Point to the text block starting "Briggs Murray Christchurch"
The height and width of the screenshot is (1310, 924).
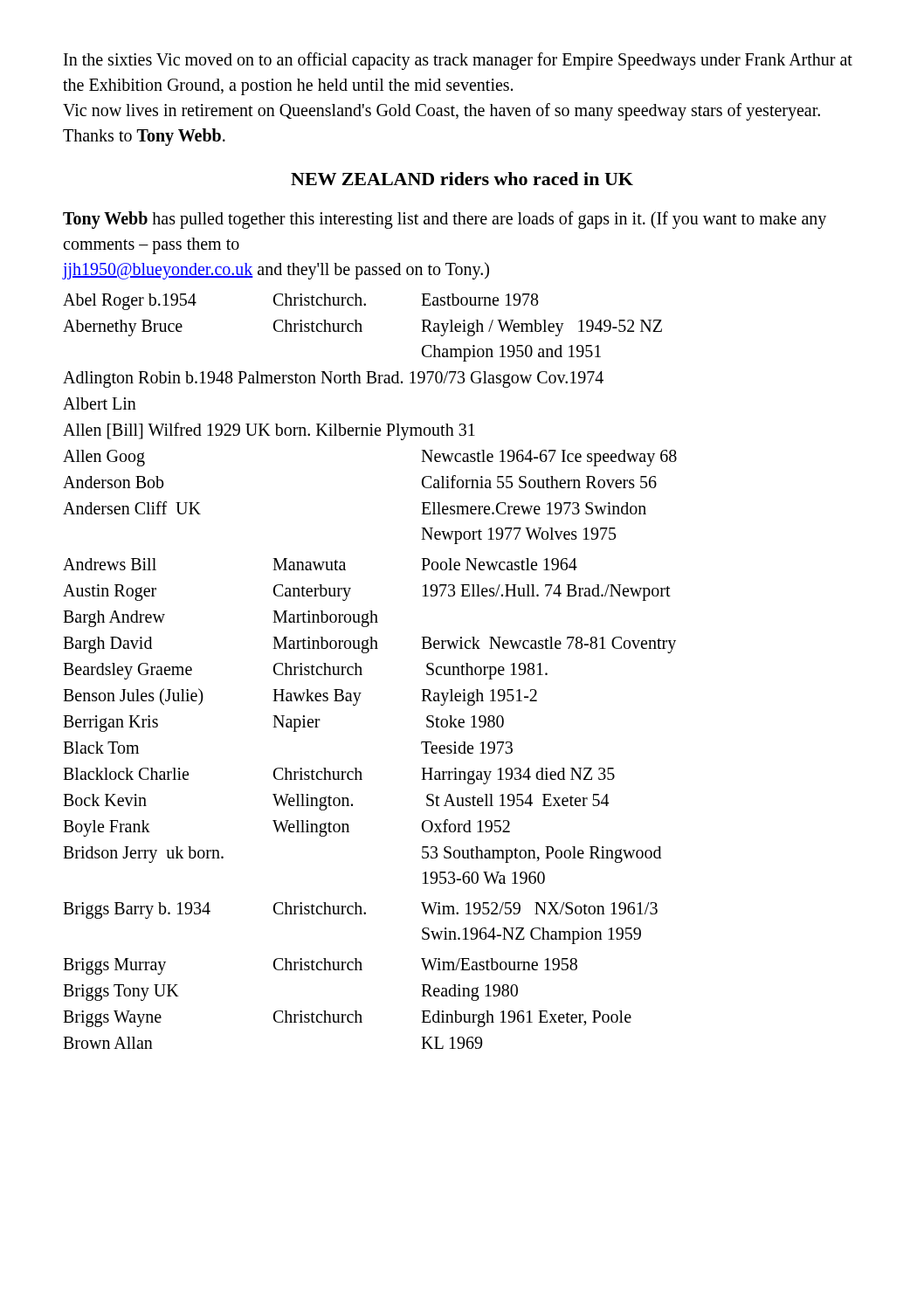[462, 965]
